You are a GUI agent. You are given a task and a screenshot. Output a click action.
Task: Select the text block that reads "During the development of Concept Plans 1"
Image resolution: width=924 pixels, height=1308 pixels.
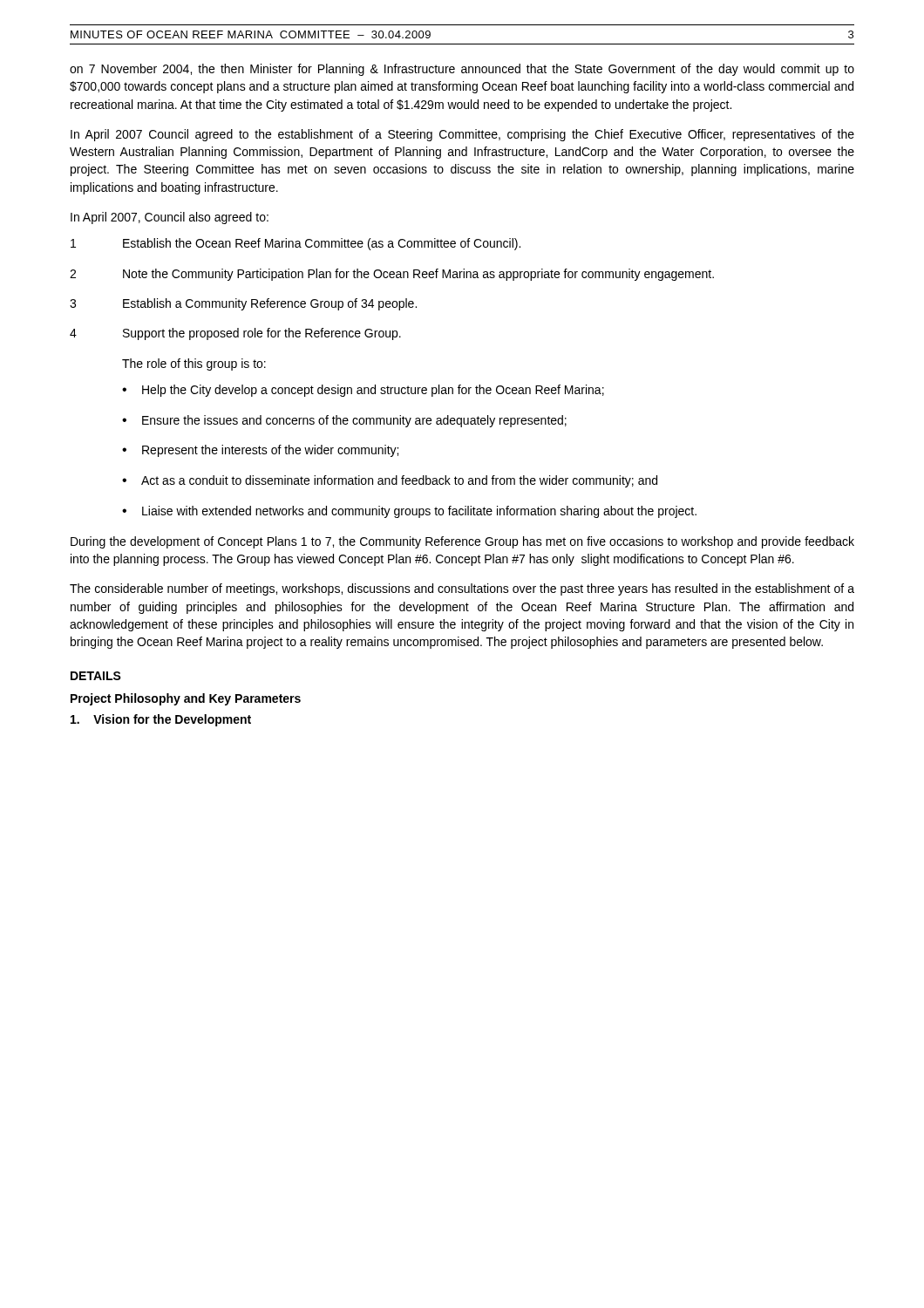tap(462, 550)
